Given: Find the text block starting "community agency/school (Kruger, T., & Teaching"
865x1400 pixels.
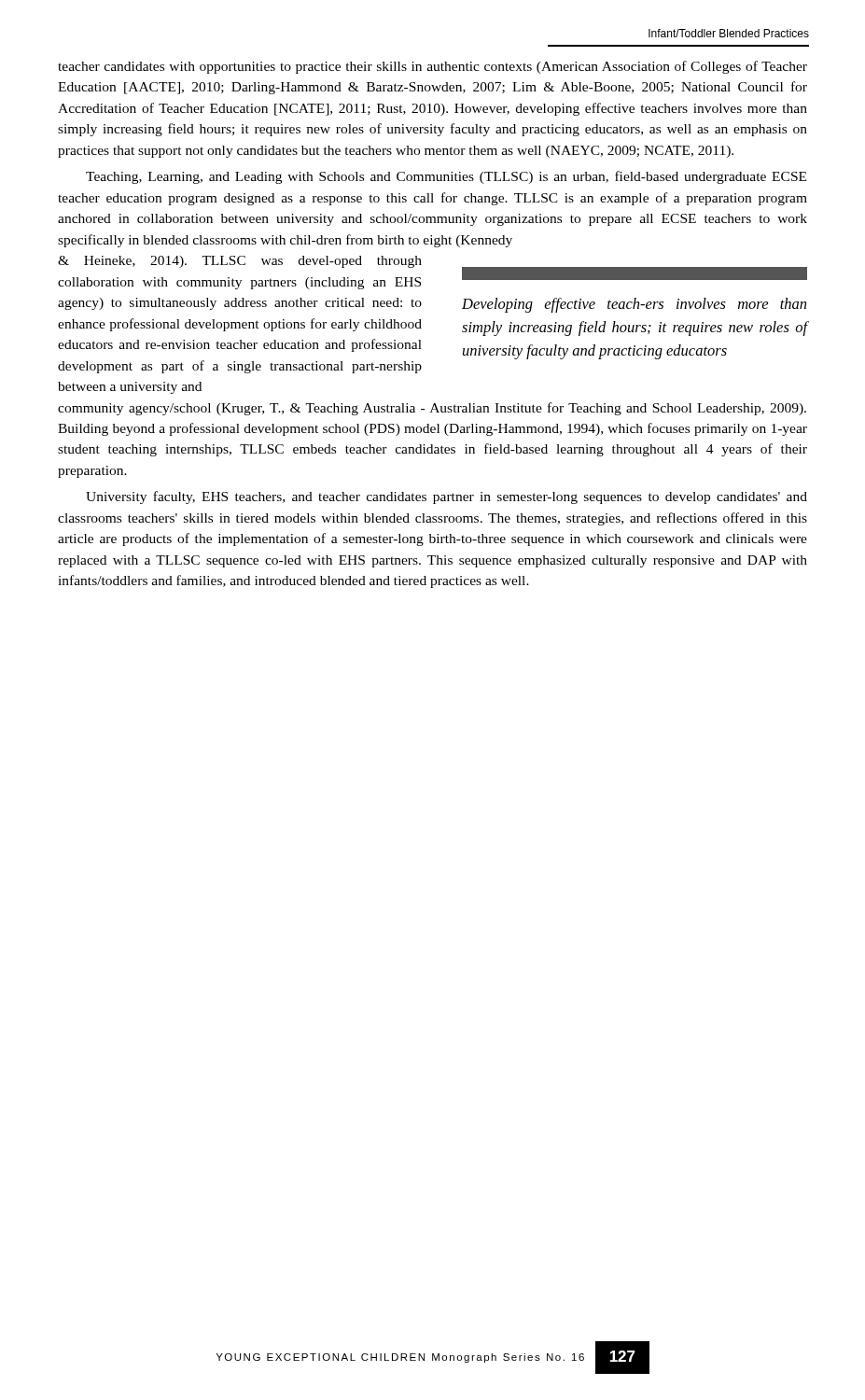Looking at the screenshot, I should pos(432,494).
